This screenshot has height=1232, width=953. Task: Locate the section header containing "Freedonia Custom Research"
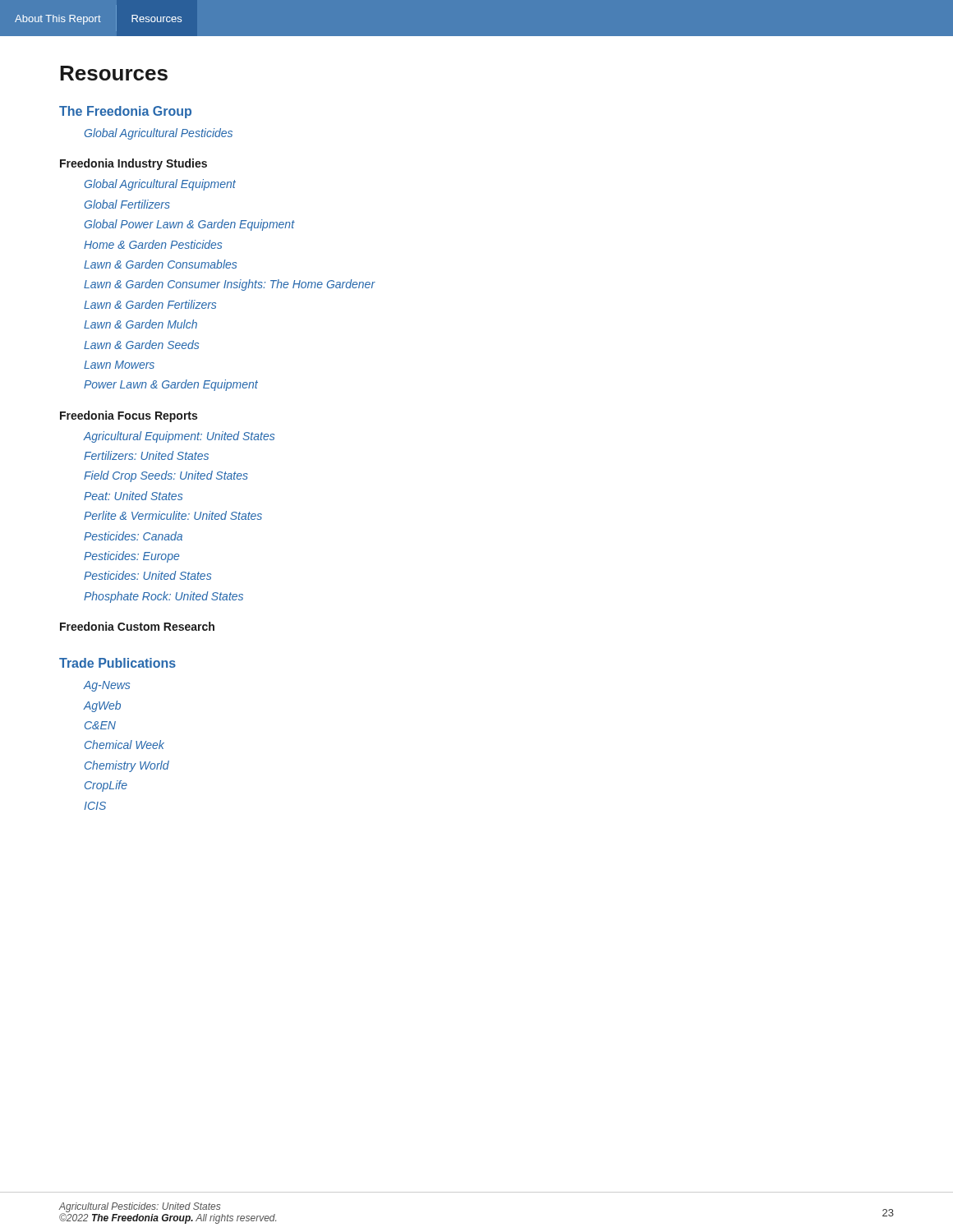pos(137,627)
